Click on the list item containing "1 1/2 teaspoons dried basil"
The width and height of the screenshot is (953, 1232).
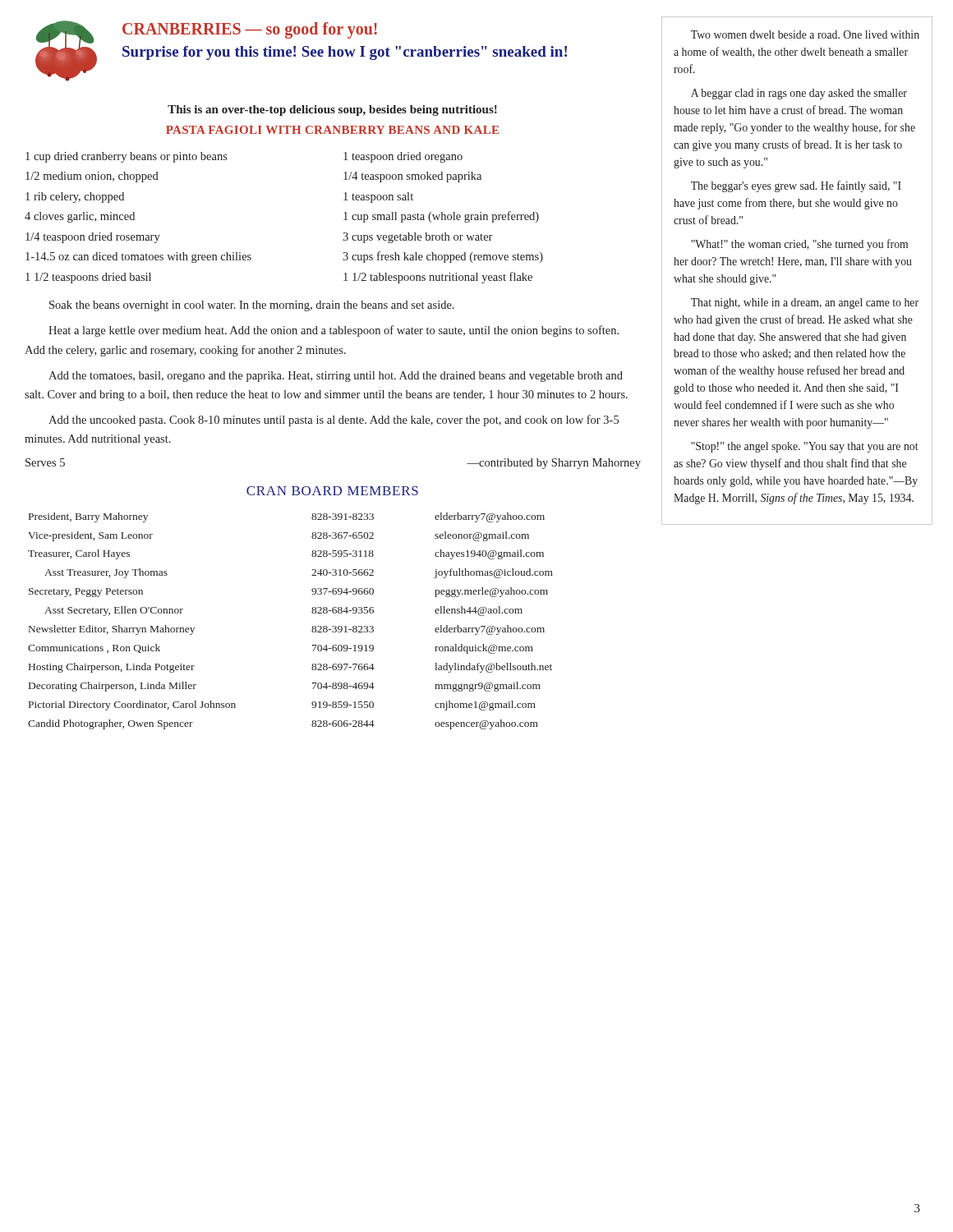pos(88,277)
